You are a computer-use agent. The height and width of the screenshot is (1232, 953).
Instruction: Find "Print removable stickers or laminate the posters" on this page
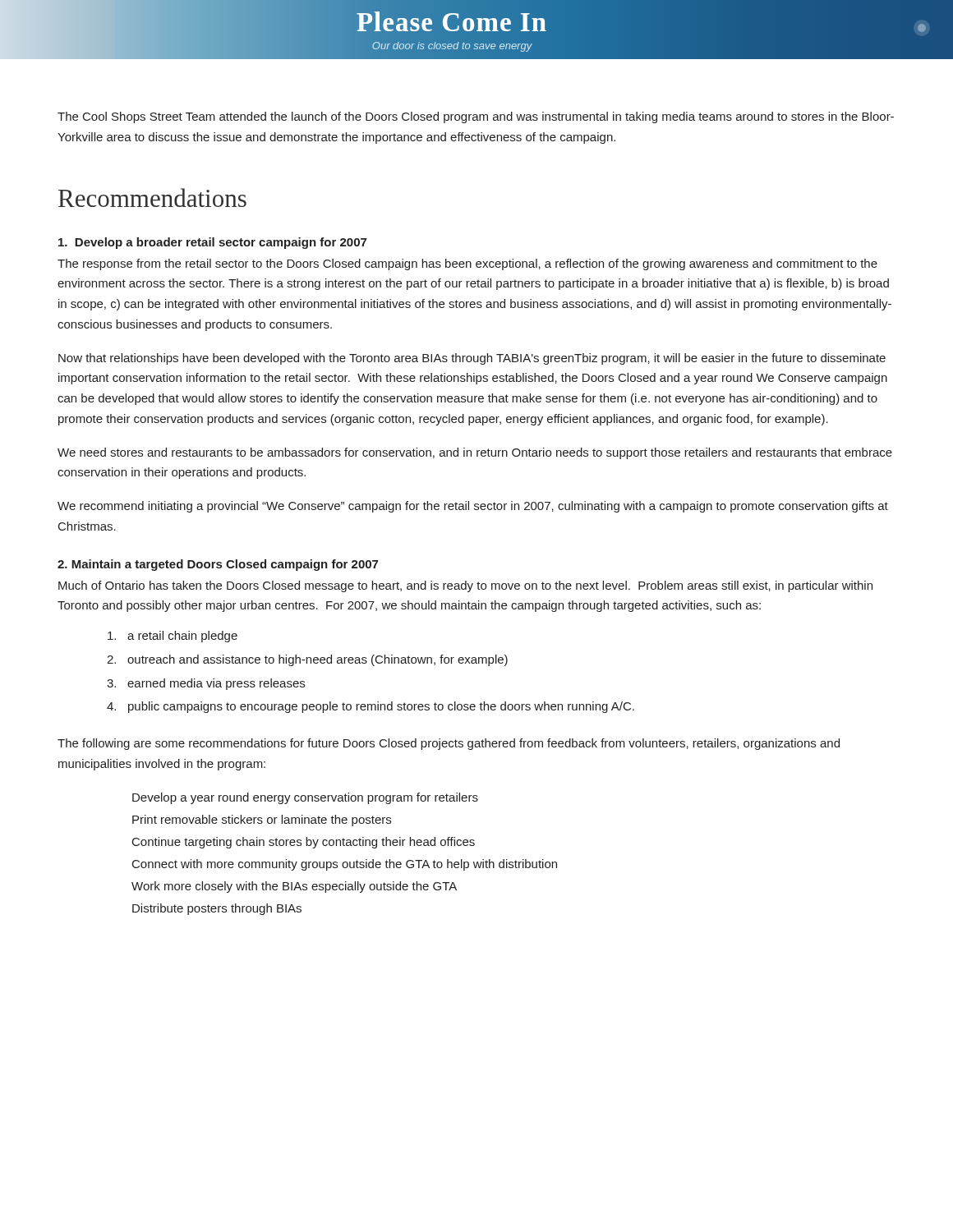click(x=262, y=819)
